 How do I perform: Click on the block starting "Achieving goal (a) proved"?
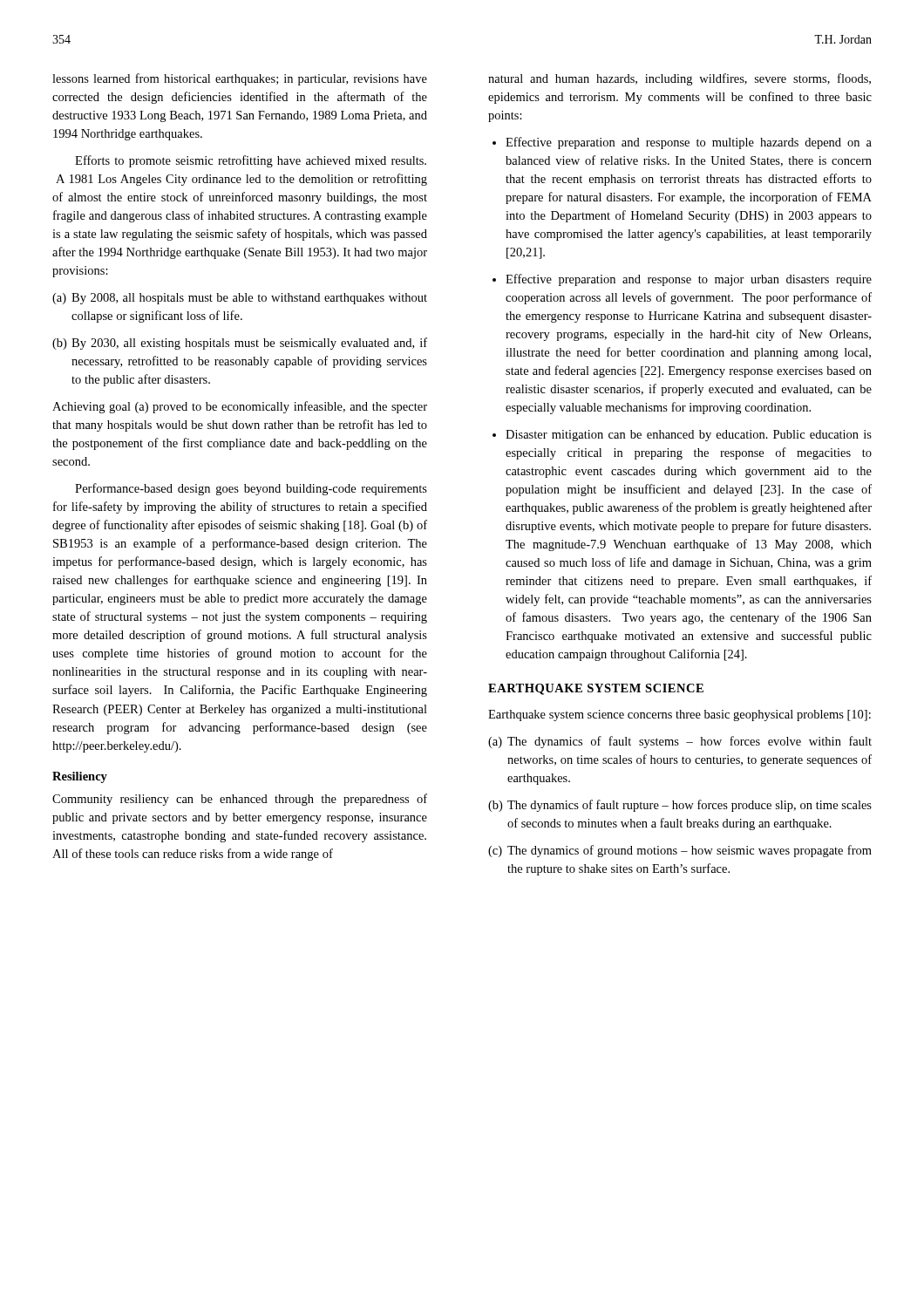pyautogui.click(x=240, y=435)
